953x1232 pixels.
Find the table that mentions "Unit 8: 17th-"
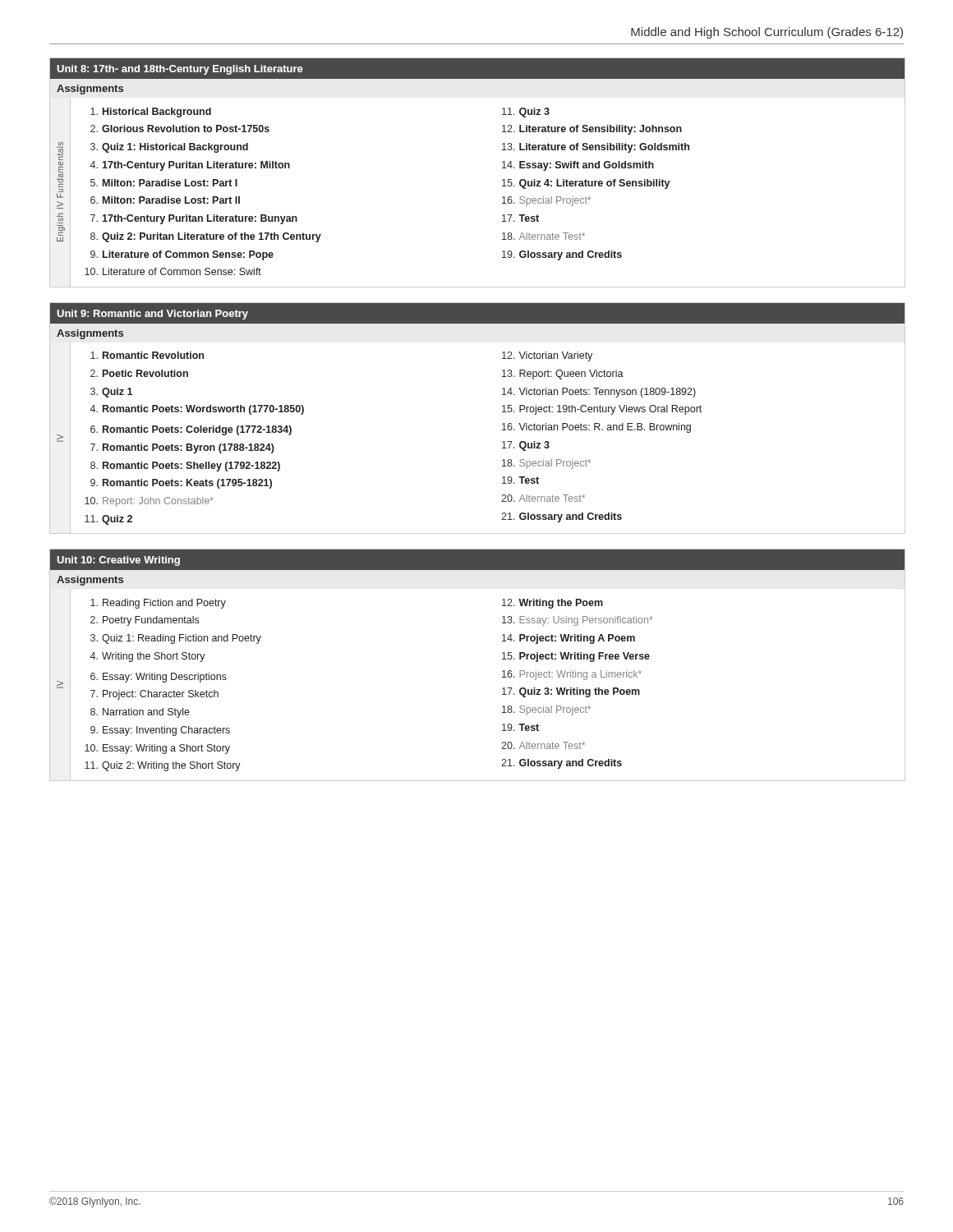(477, 172)
